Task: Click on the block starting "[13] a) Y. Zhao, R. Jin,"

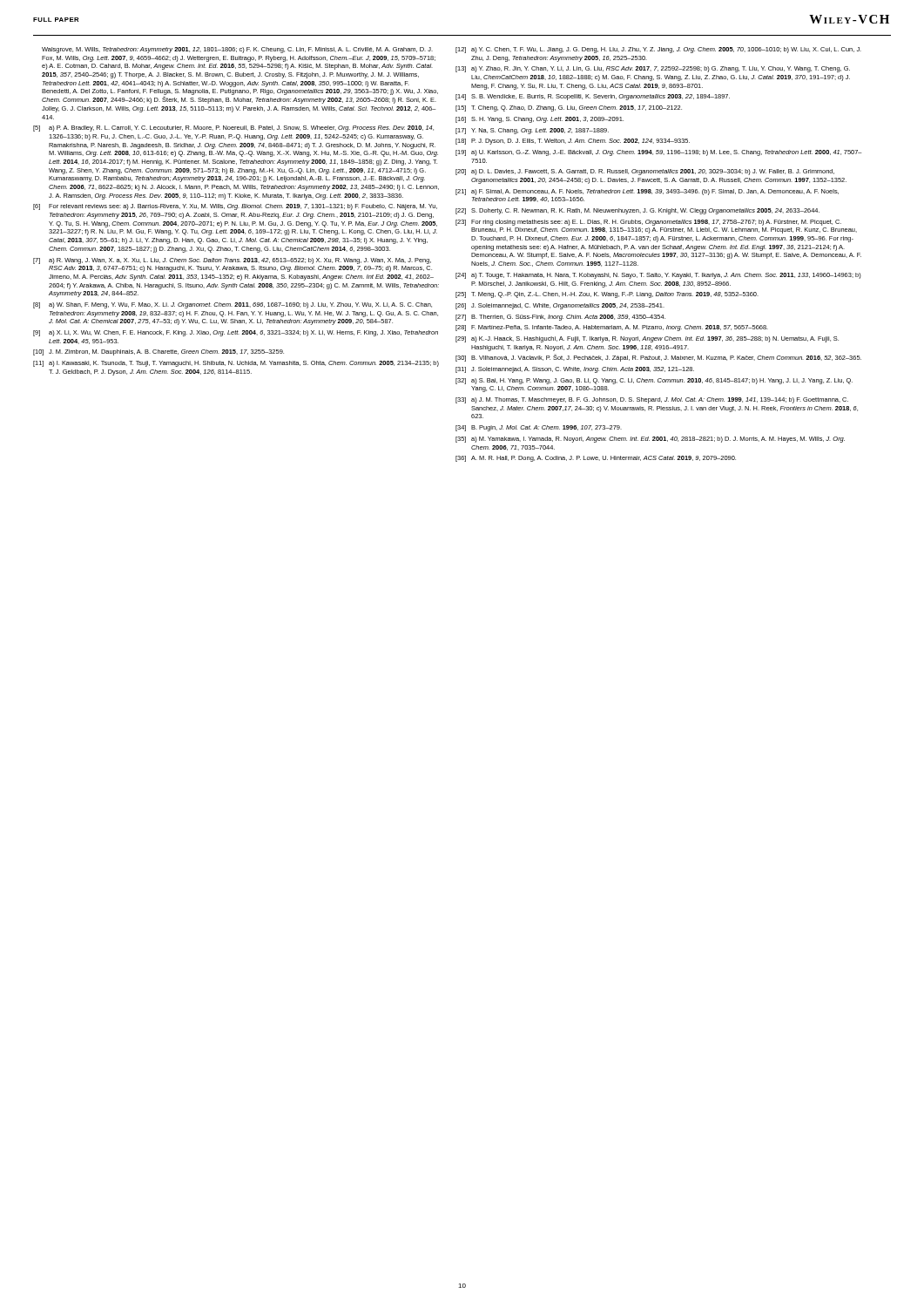Action: click(659, 78)
